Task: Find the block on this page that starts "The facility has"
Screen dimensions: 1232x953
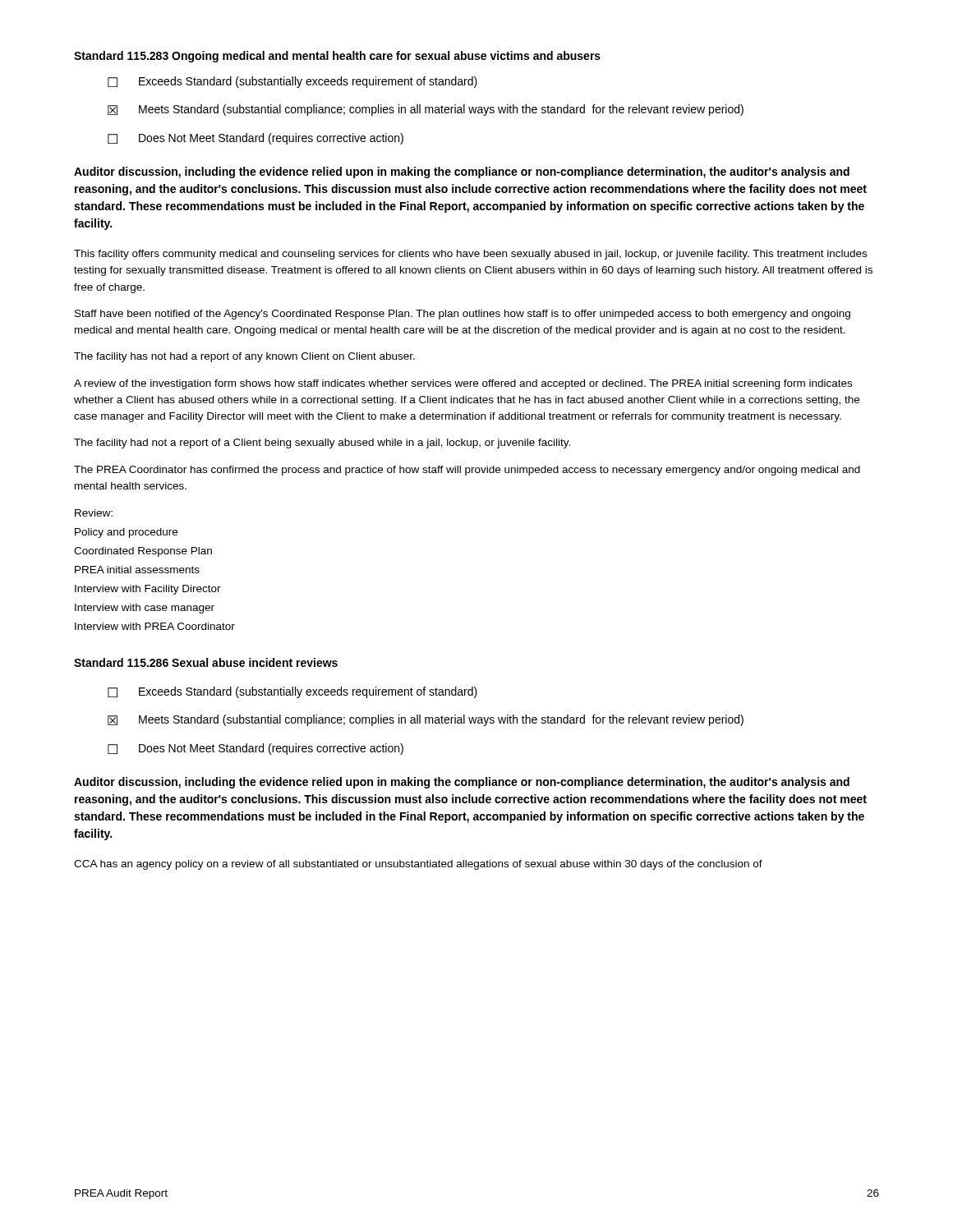Action: (x=245, y=356)
